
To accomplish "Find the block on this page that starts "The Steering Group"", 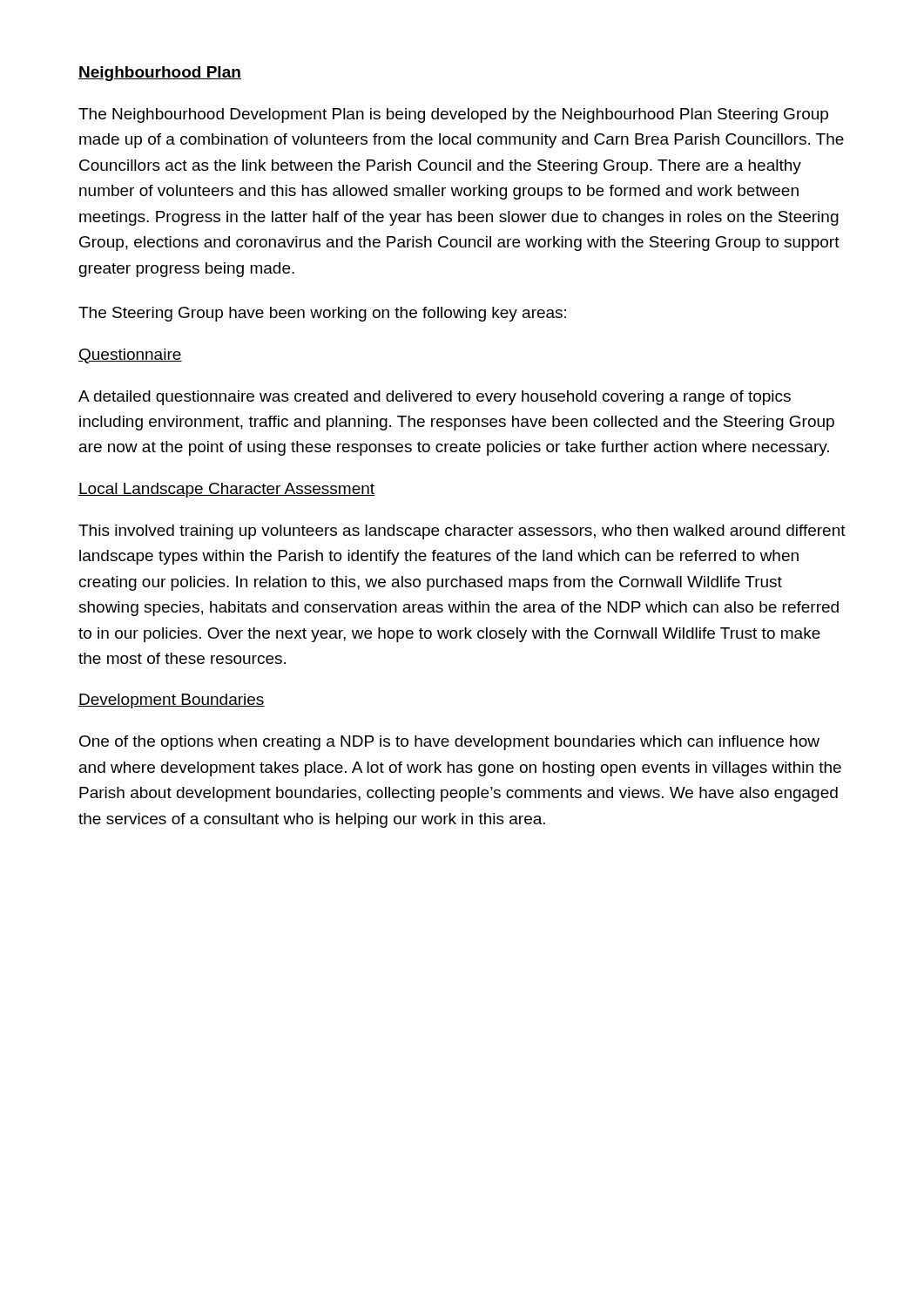I will pos(323,312).
